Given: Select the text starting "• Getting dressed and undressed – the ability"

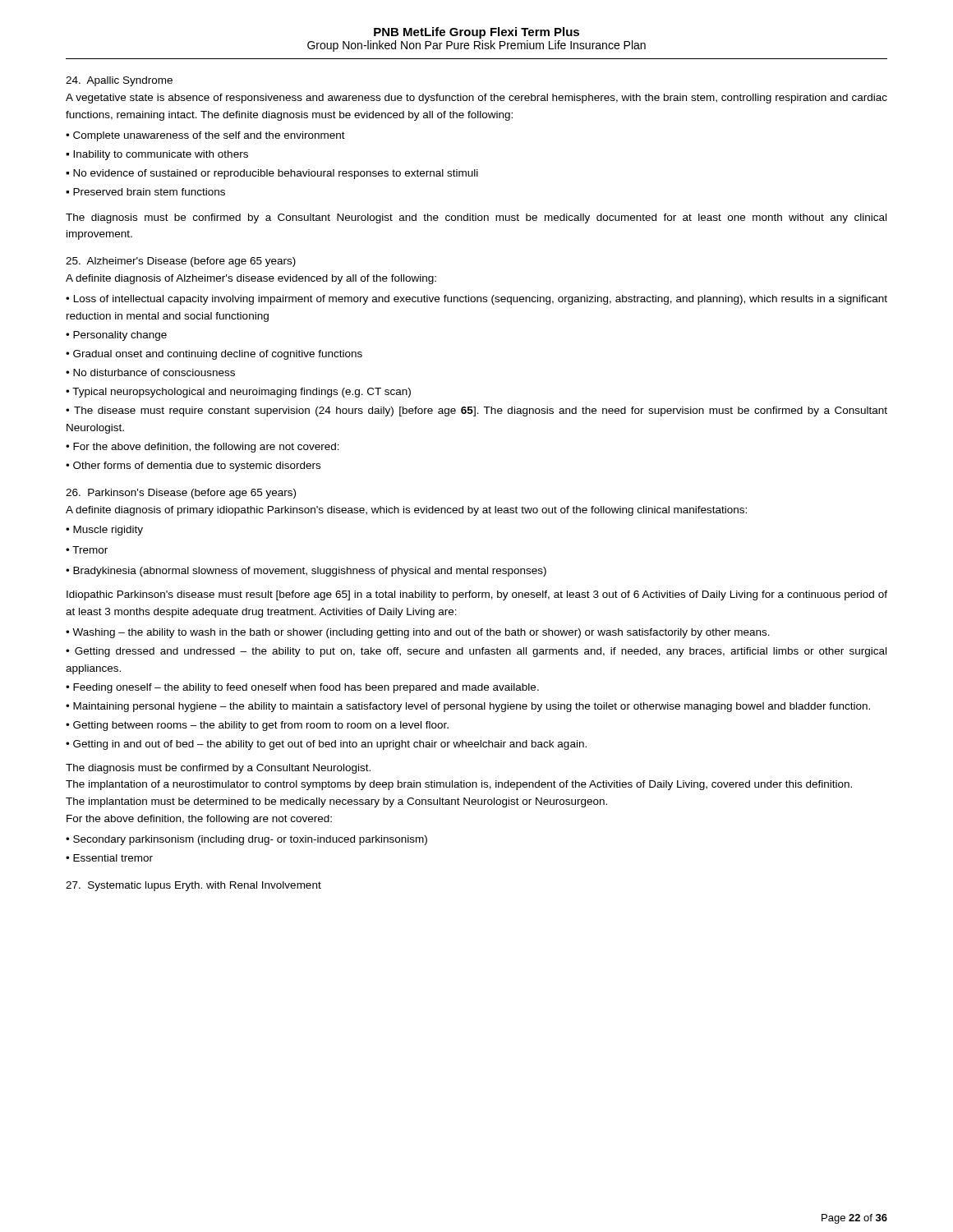Looking at the screenshot, I should click(x=476, y=659).
